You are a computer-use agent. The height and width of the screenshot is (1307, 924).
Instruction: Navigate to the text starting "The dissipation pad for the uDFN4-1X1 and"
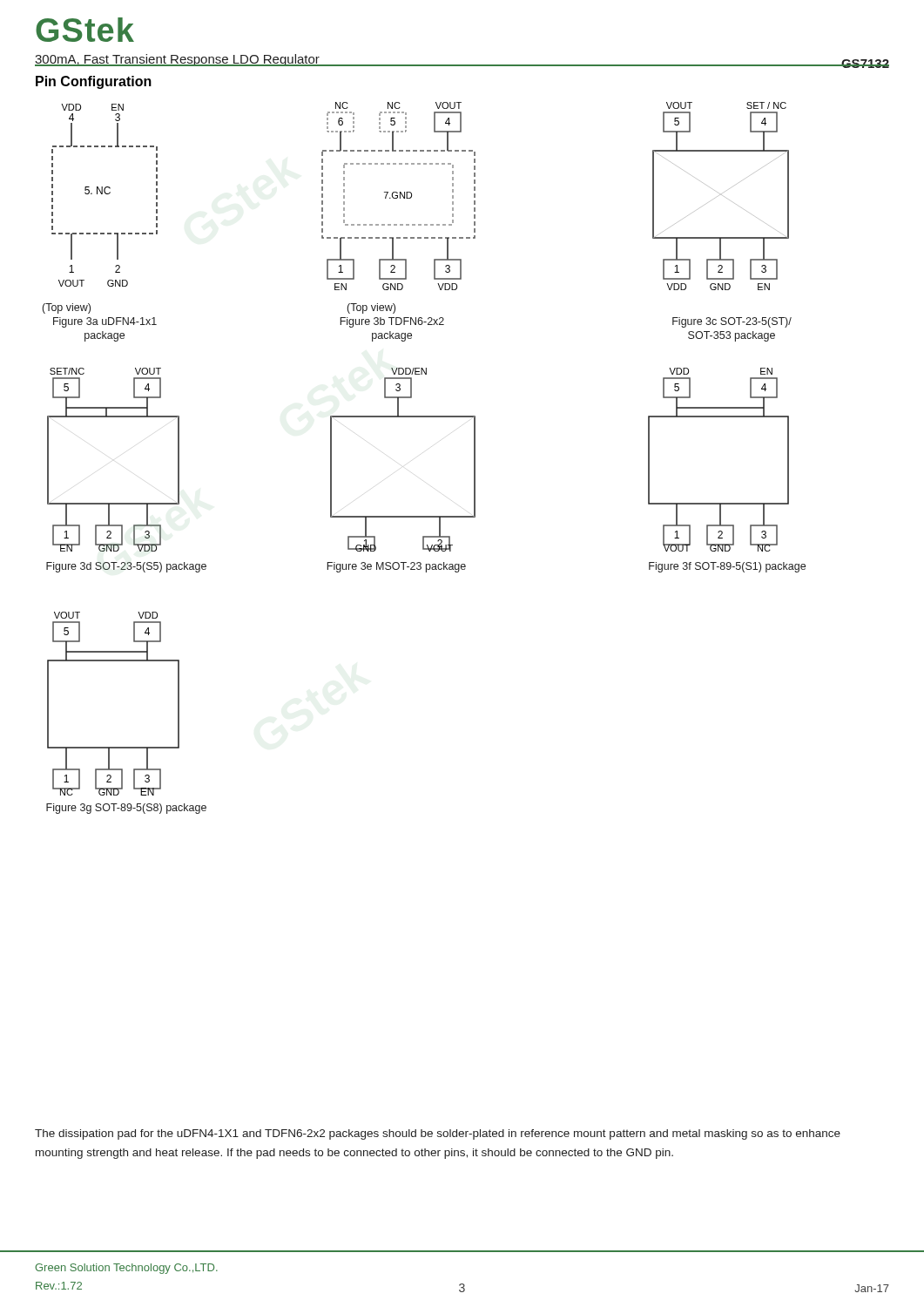[x=438, y=1143]
